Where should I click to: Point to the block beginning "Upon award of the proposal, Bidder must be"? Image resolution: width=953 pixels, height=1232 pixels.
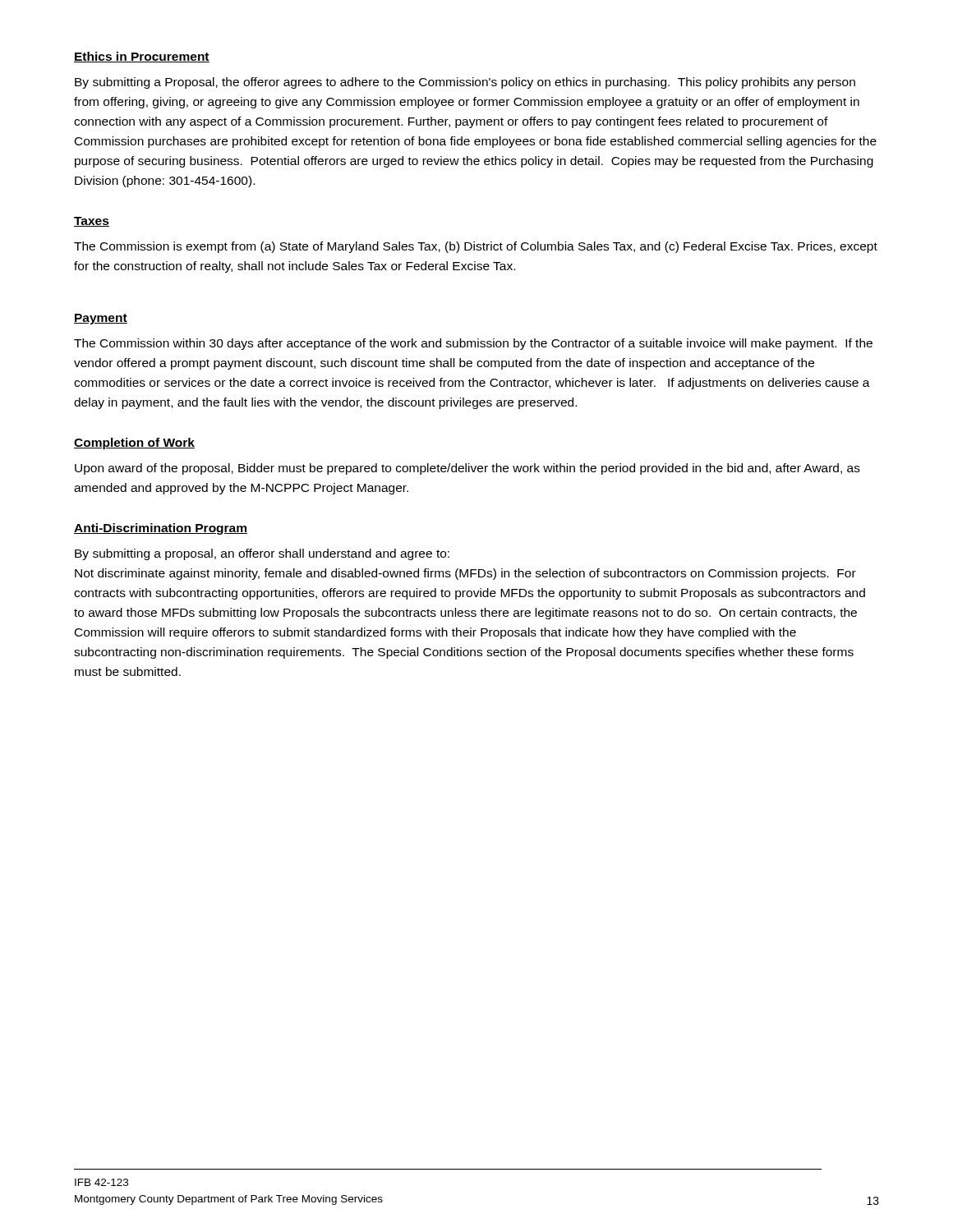coord(467,478)
